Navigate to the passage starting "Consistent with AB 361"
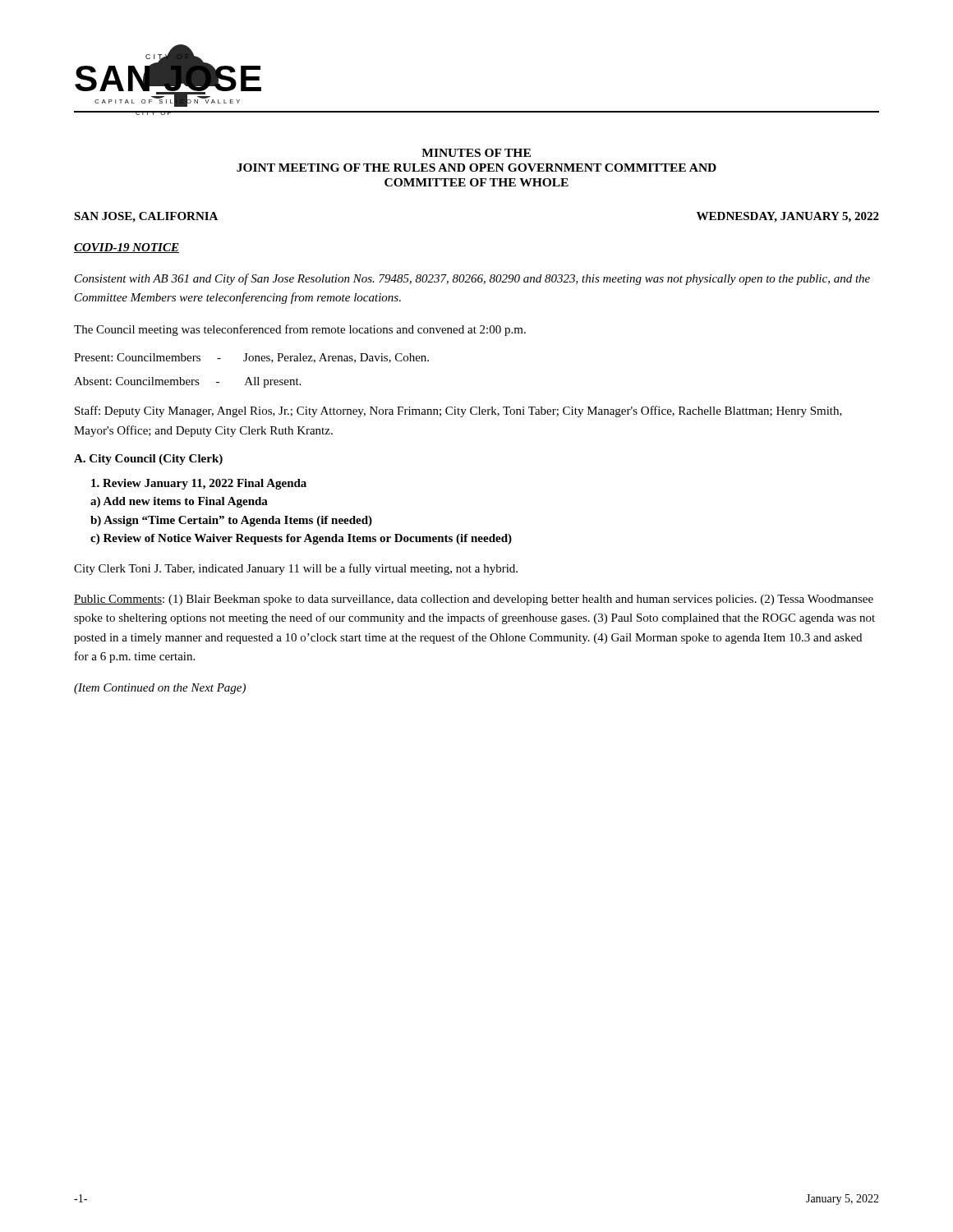The image size is (953, 1232). coord(476,288)
